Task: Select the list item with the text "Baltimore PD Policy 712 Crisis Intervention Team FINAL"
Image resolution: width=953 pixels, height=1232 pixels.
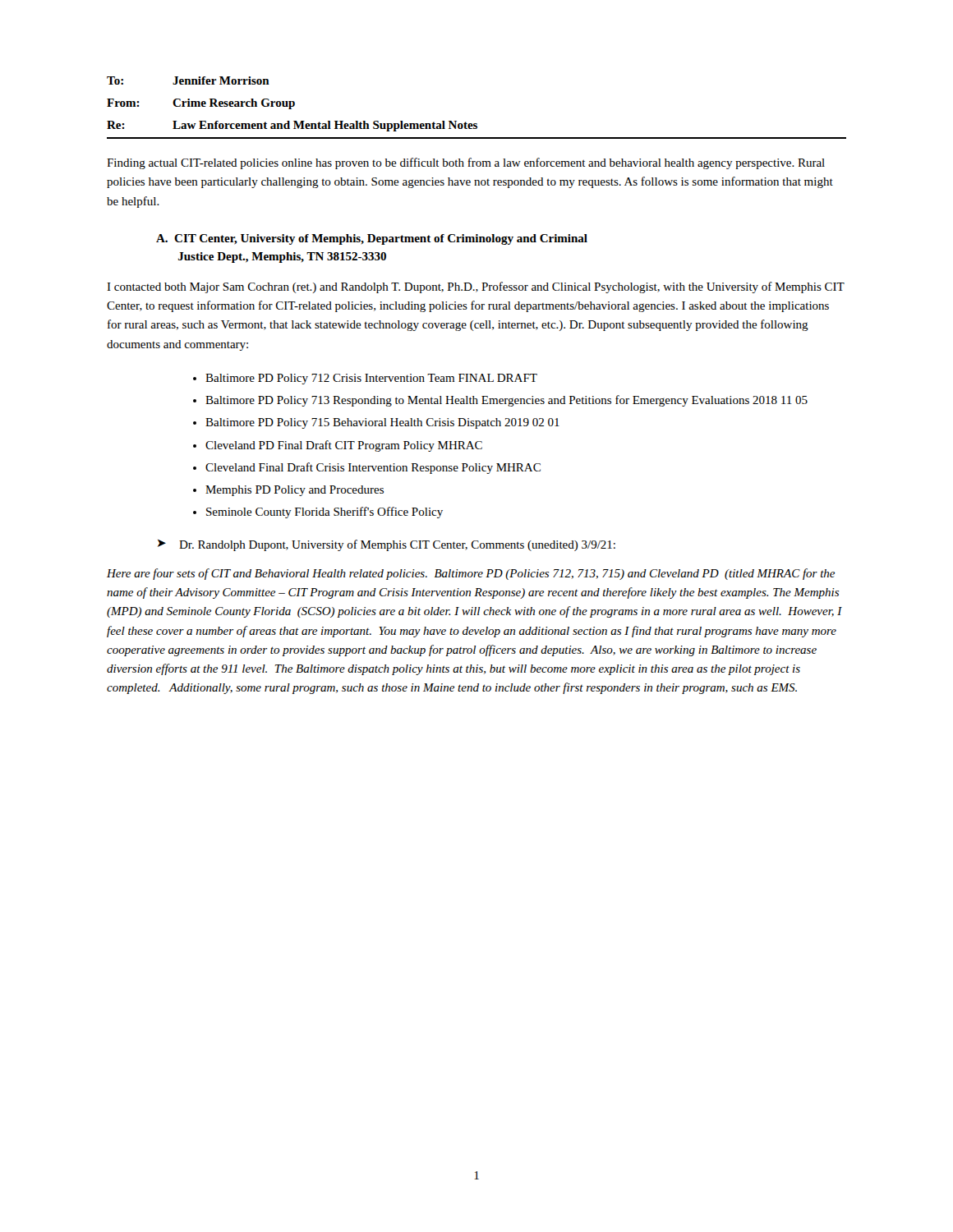Action: 371,378
